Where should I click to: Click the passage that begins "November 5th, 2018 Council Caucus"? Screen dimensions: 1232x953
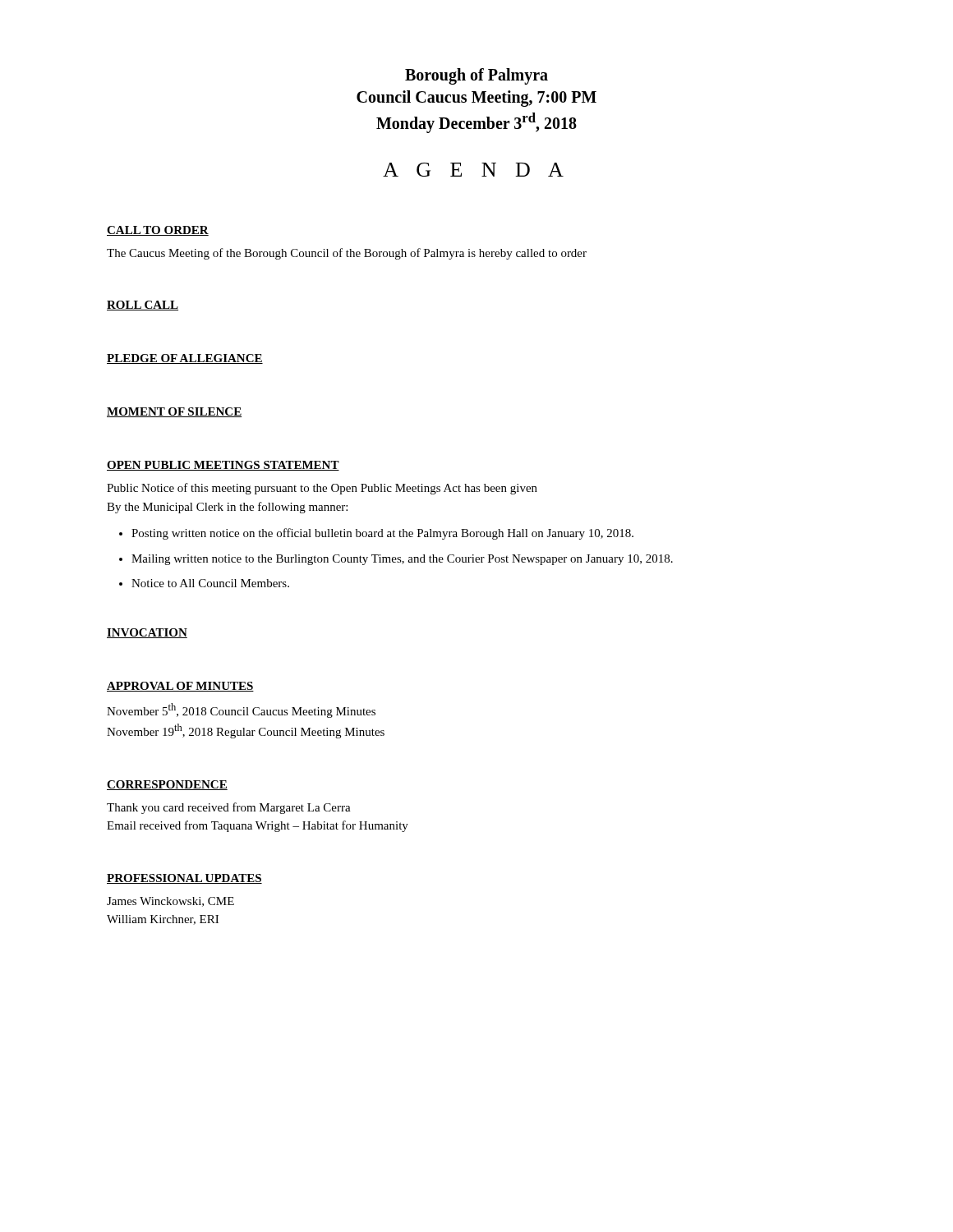(246, 720)
